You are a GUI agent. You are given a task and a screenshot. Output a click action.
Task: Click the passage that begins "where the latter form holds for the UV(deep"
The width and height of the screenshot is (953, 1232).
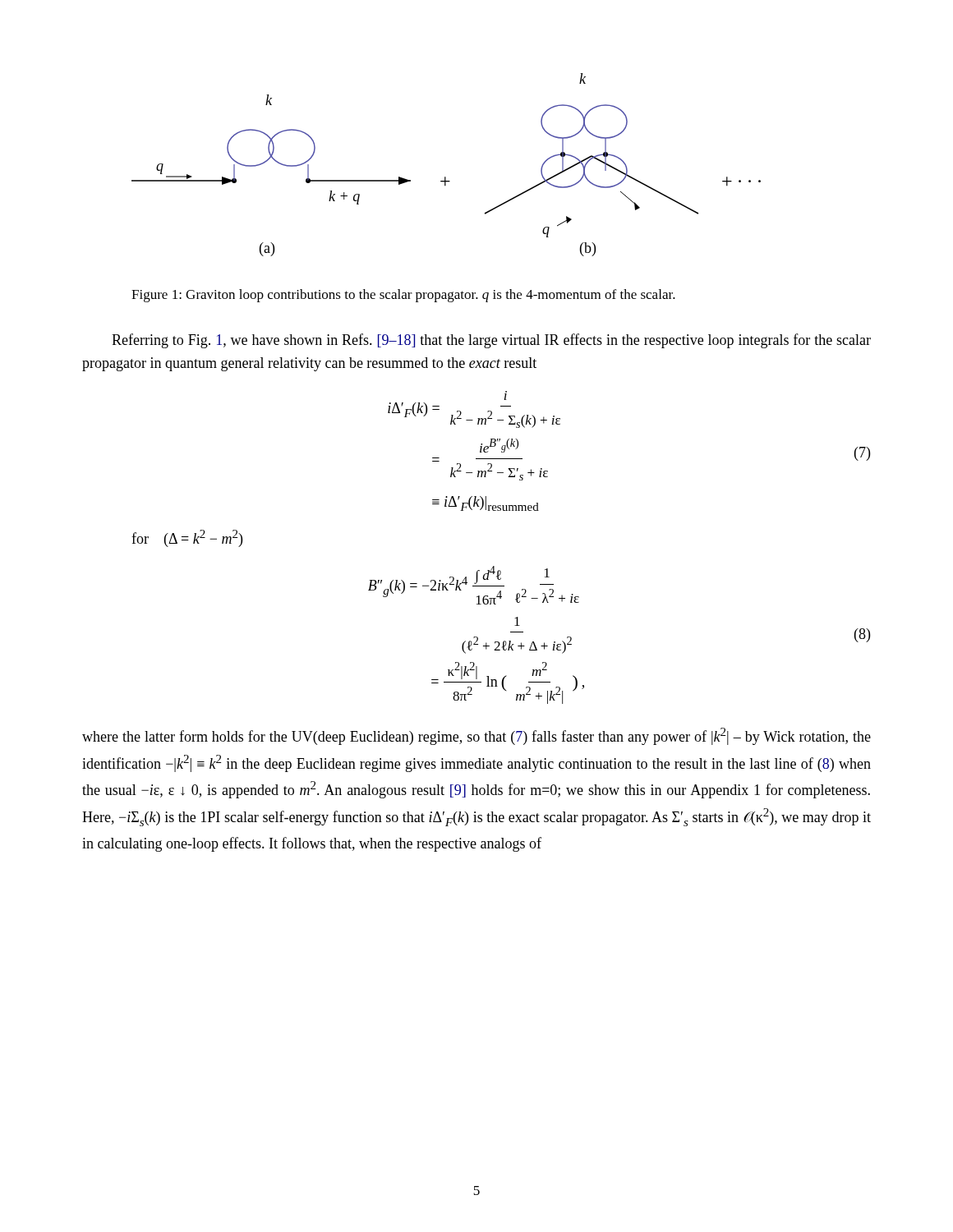click(x=476, y=788)
